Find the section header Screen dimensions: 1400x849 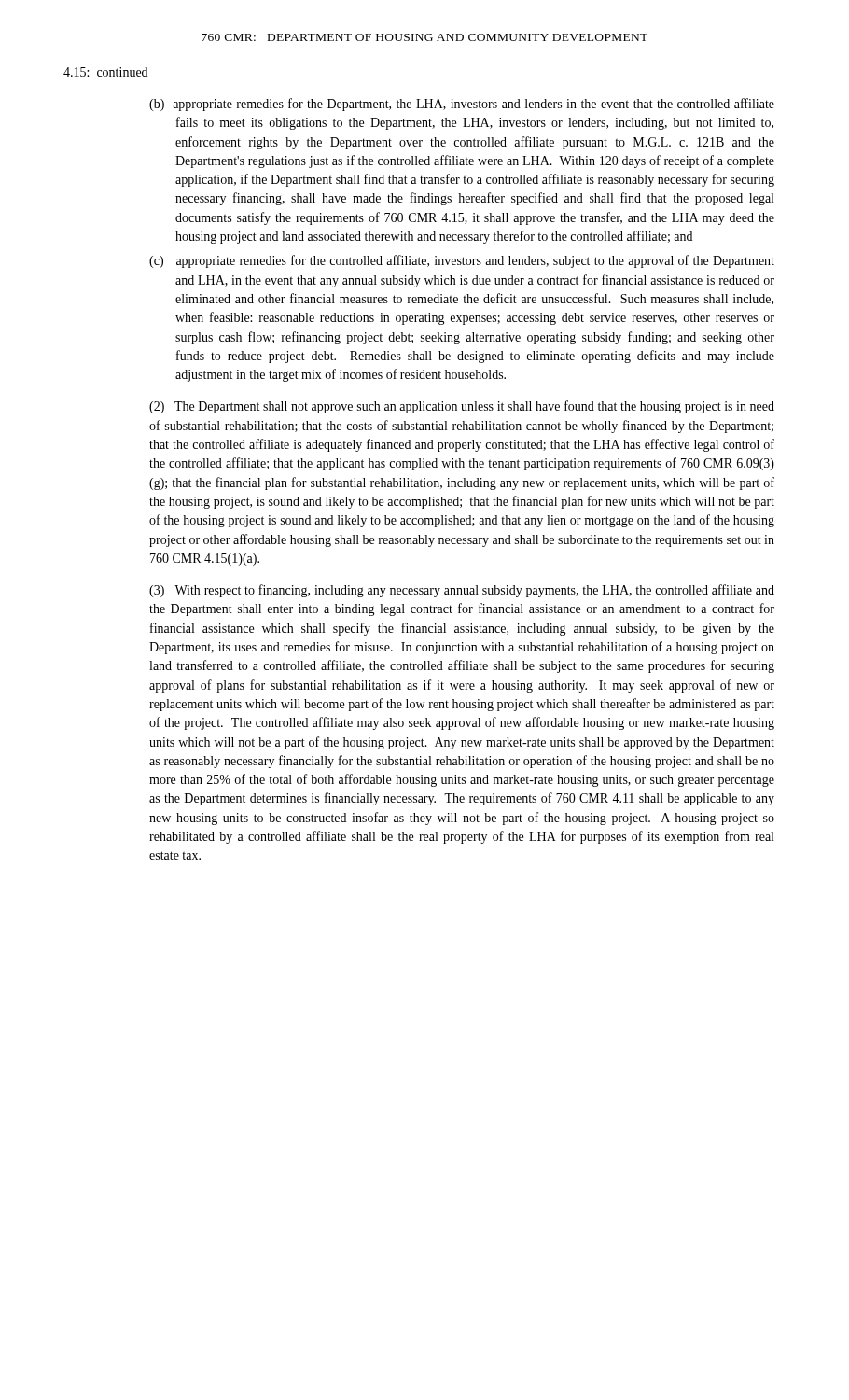(x=106, y=72)
